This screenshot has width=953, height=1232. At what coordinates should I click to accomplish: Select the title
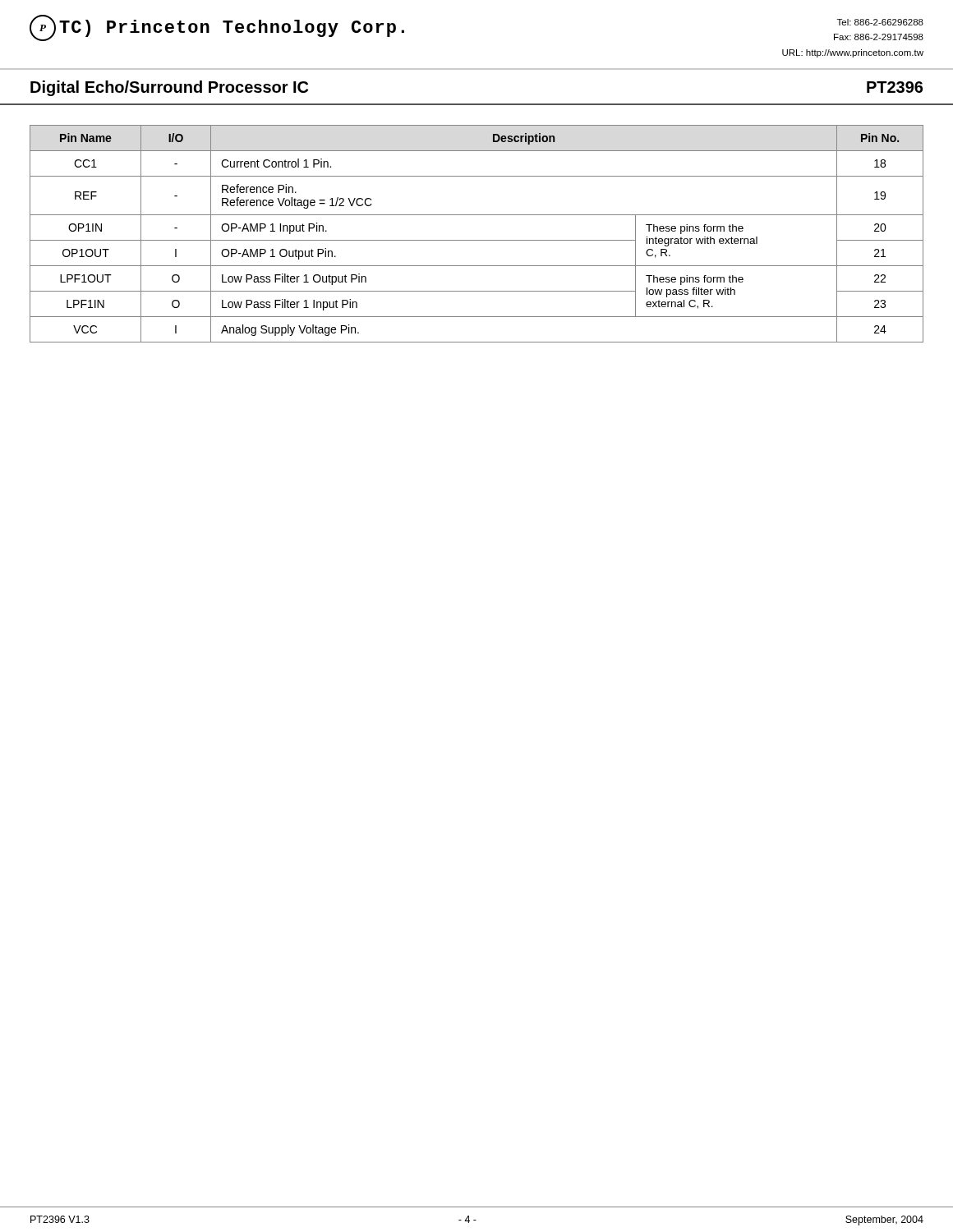(169, 87)
